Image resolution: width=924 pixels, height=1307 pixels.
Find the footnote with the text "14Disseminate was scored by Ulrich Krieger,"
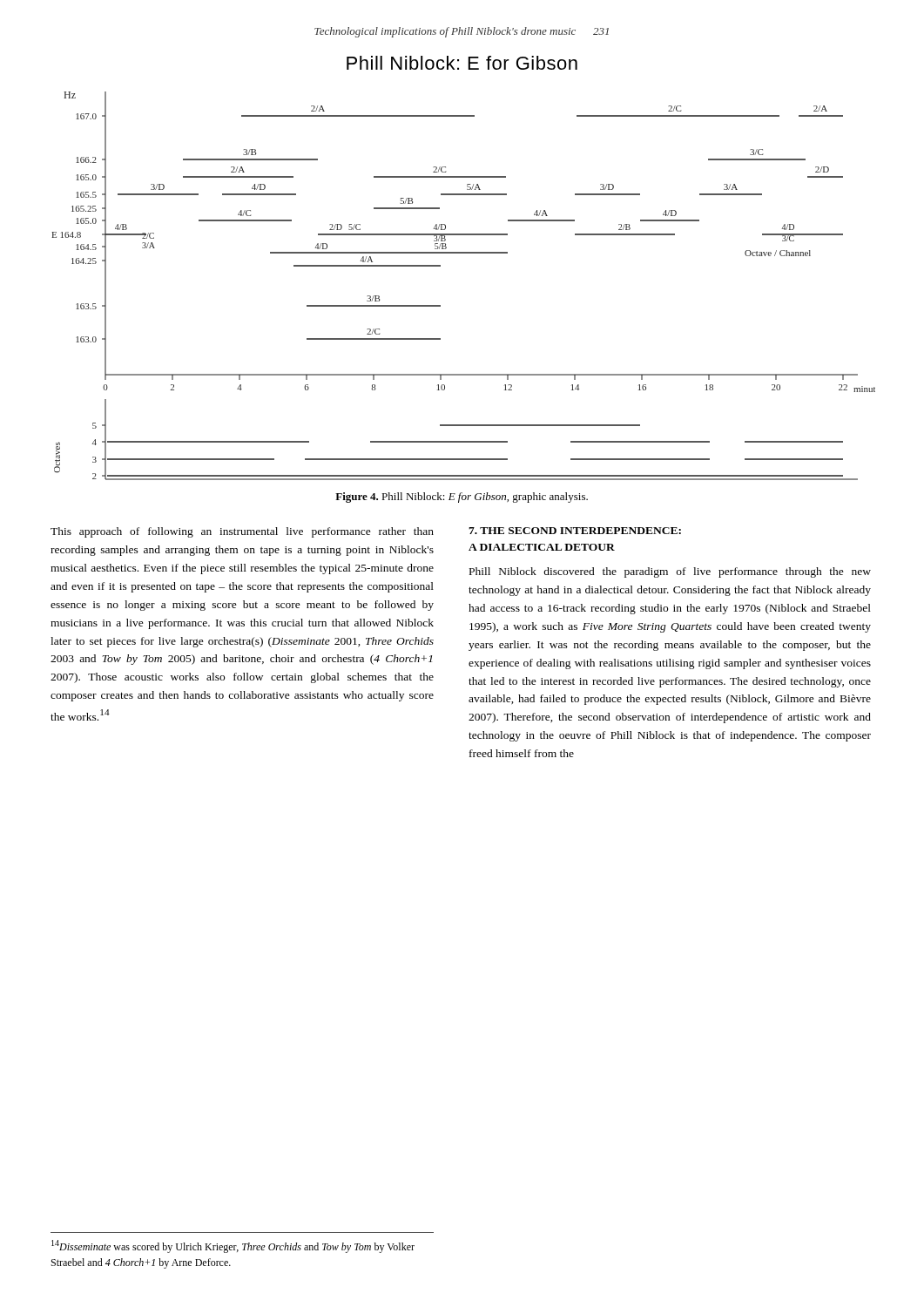click(233, 1253)
